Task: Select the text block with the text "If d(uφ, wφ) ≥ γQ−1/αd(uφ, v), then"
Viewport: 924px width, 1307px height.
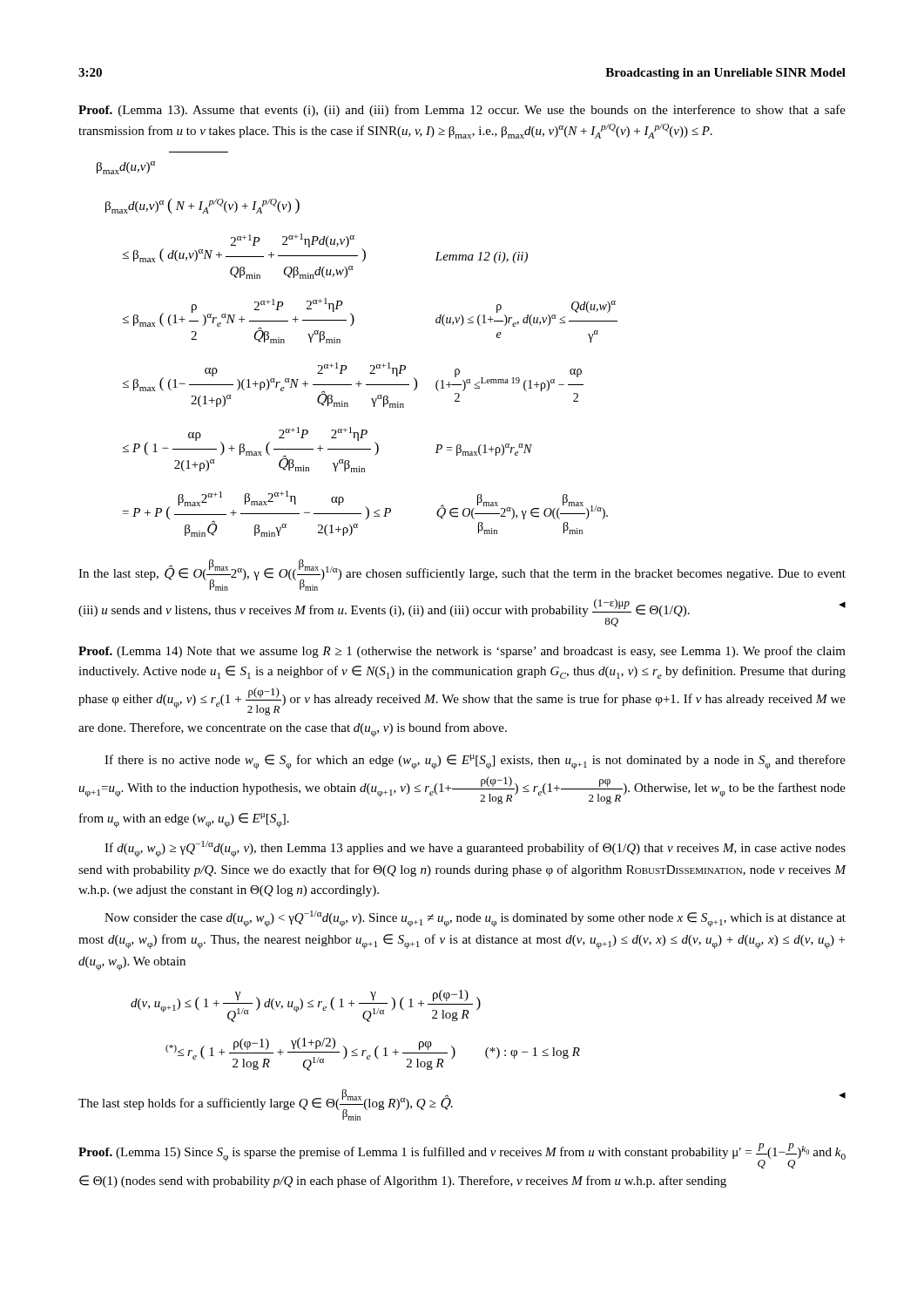Action: click(462, 868)
